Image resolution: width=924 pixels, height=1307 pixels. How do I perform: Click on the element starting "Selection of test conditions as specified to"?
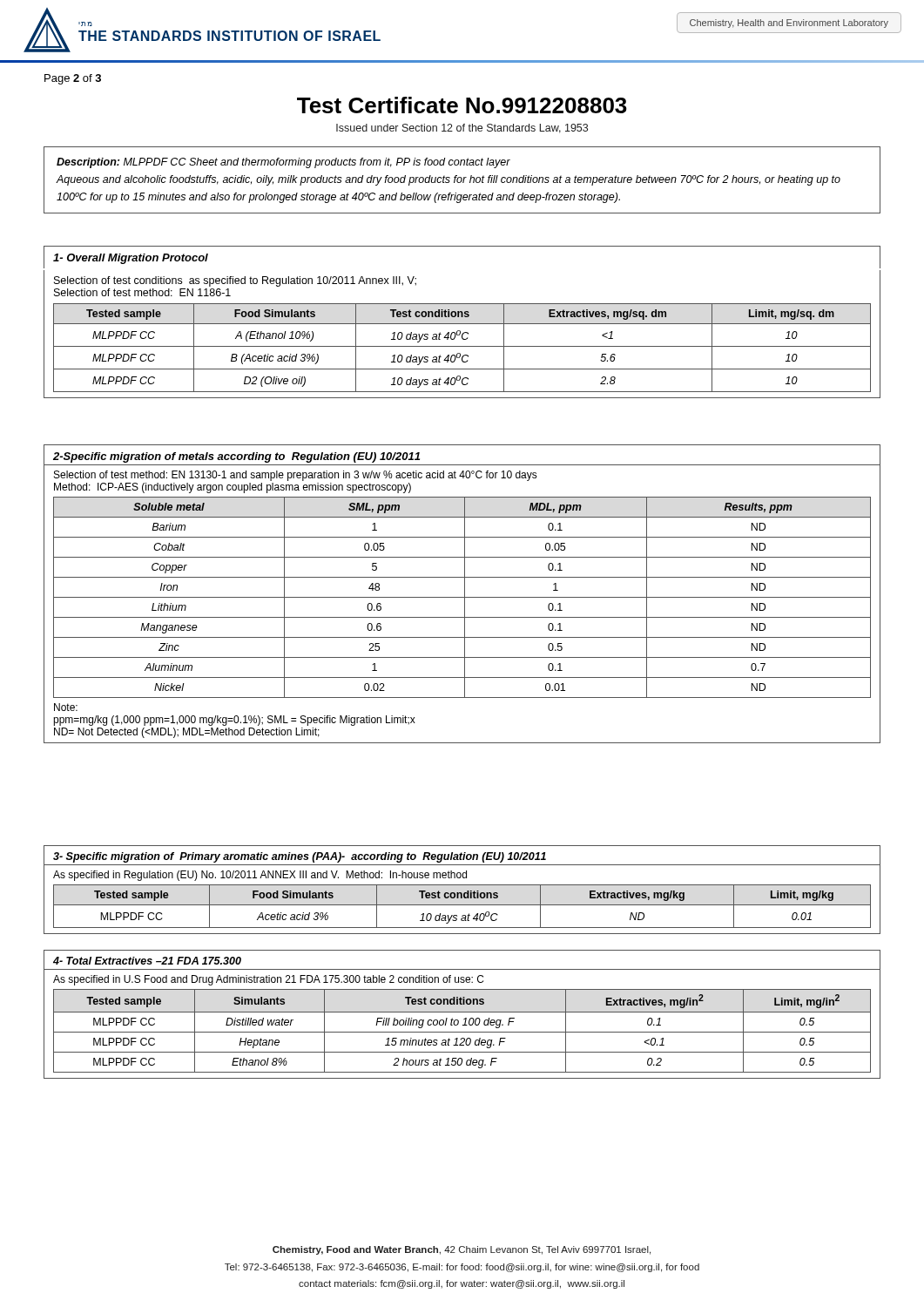(235, 287)
